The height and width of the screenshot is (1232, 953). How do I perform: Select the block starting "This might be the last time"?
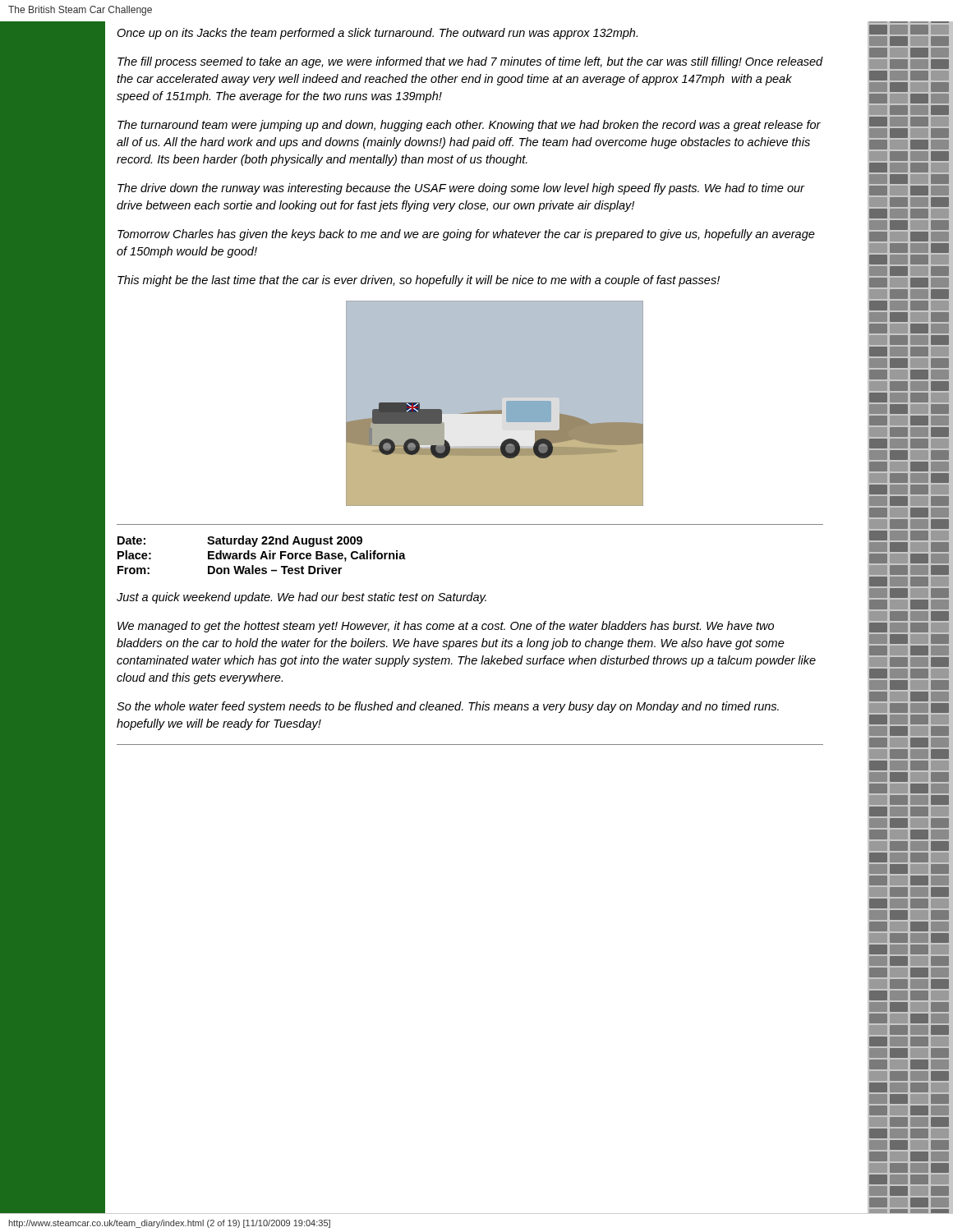tap(418, 280)
